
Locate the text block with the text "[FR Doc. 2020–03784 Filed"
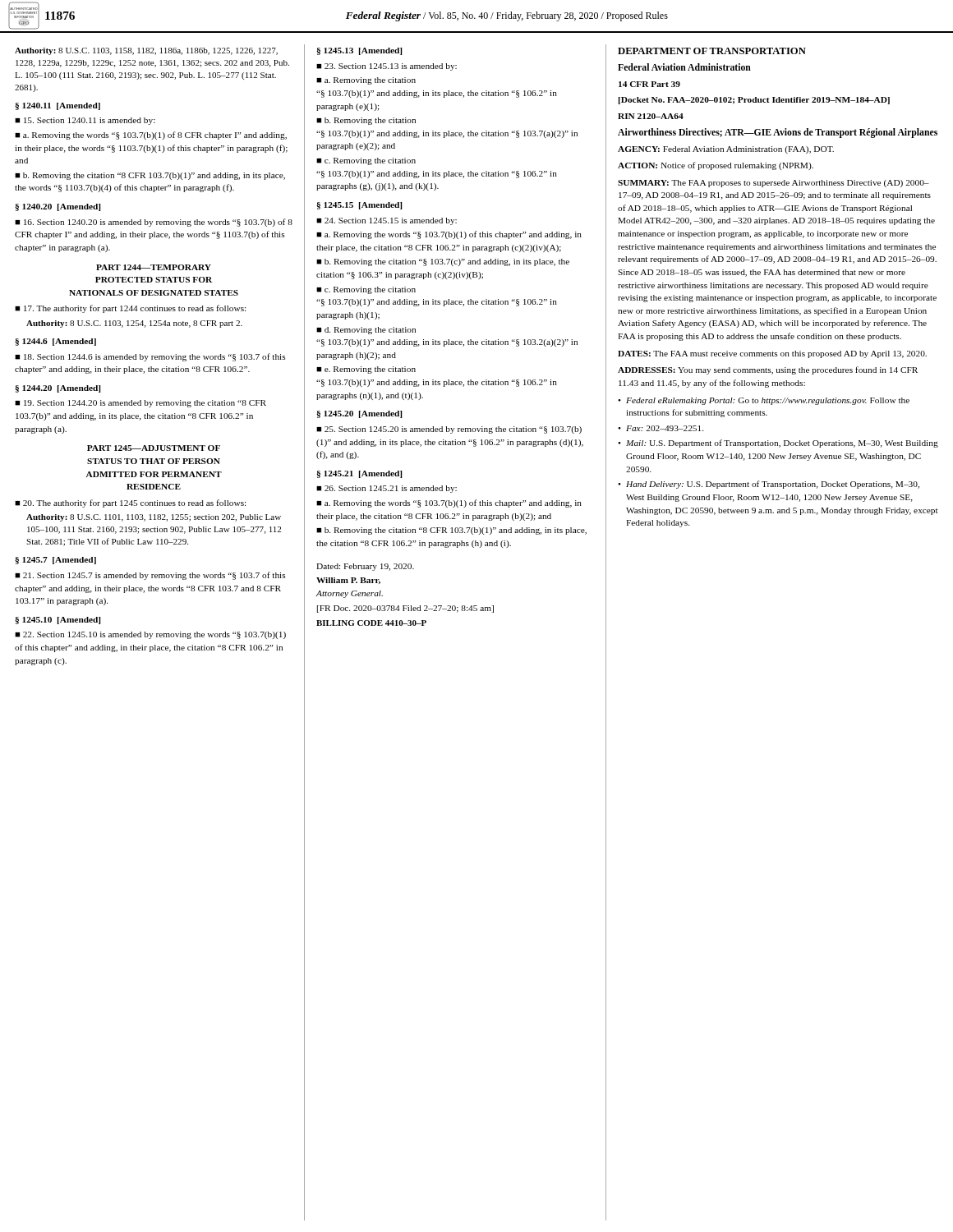(x=405, y=608)
